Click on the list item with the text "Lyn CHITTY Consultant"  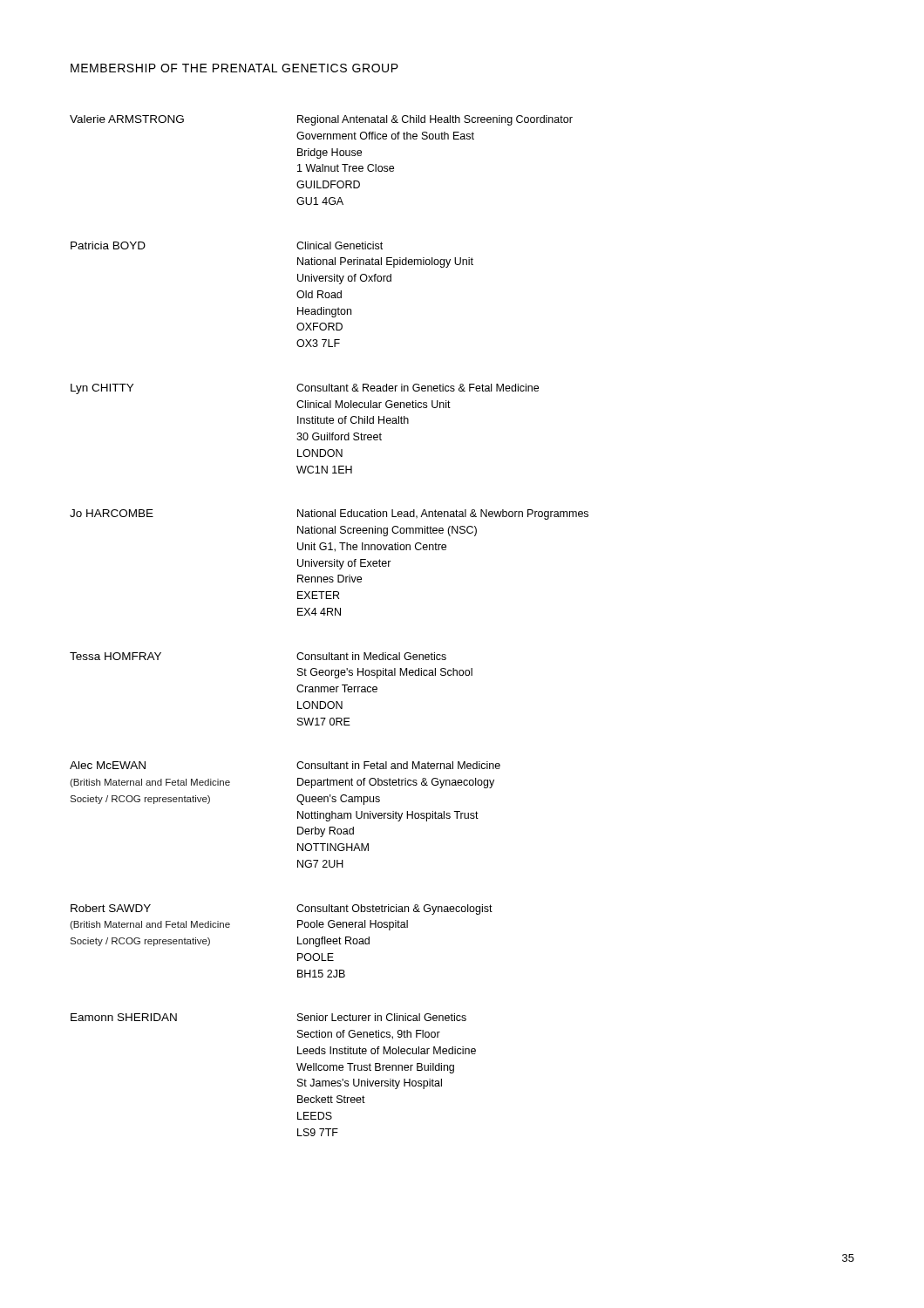point(305,389)
